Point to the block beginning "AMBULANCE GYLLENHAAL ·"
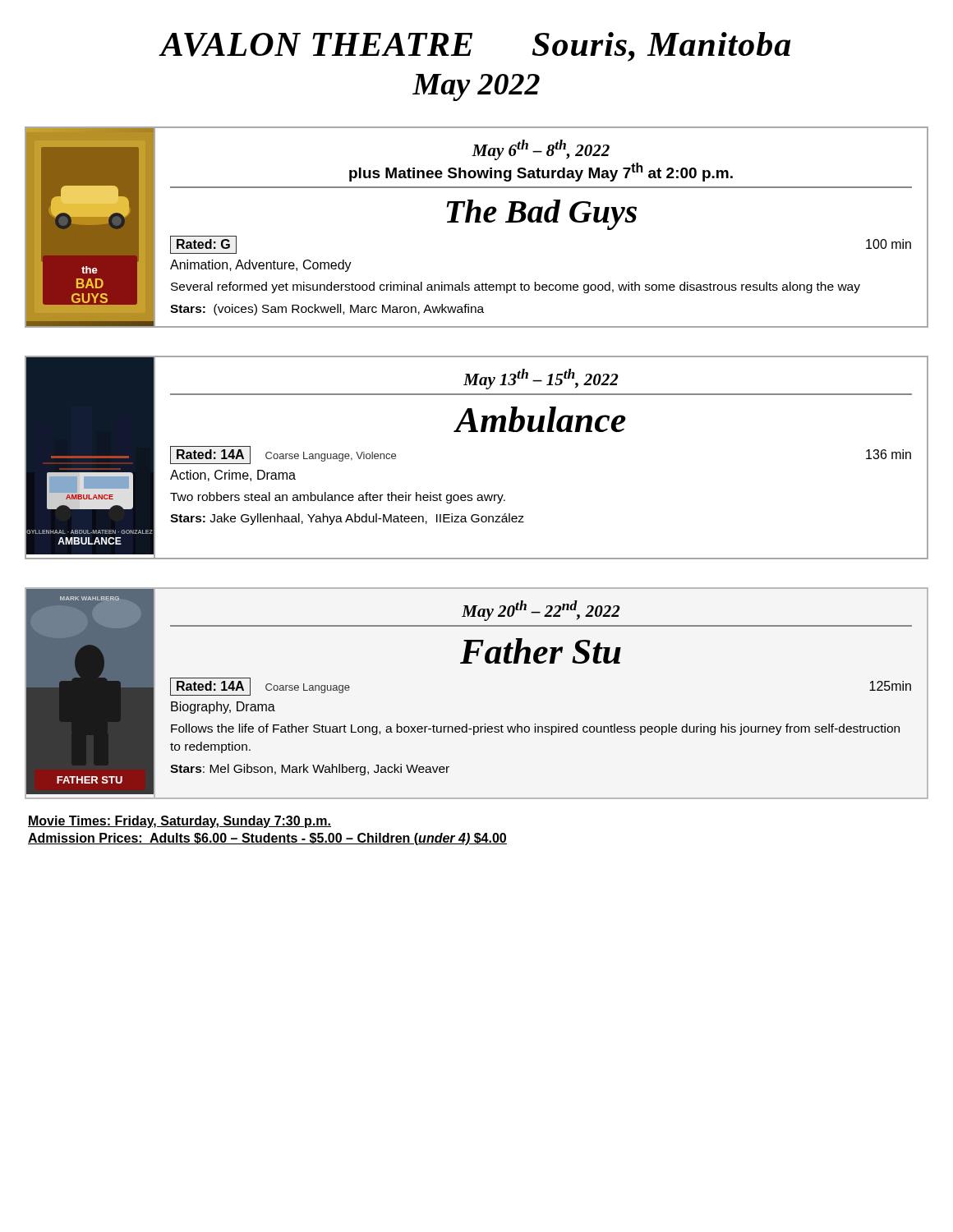Image resolution: width=953 pixels, height=1232 pixels. (x=476, y=457)
